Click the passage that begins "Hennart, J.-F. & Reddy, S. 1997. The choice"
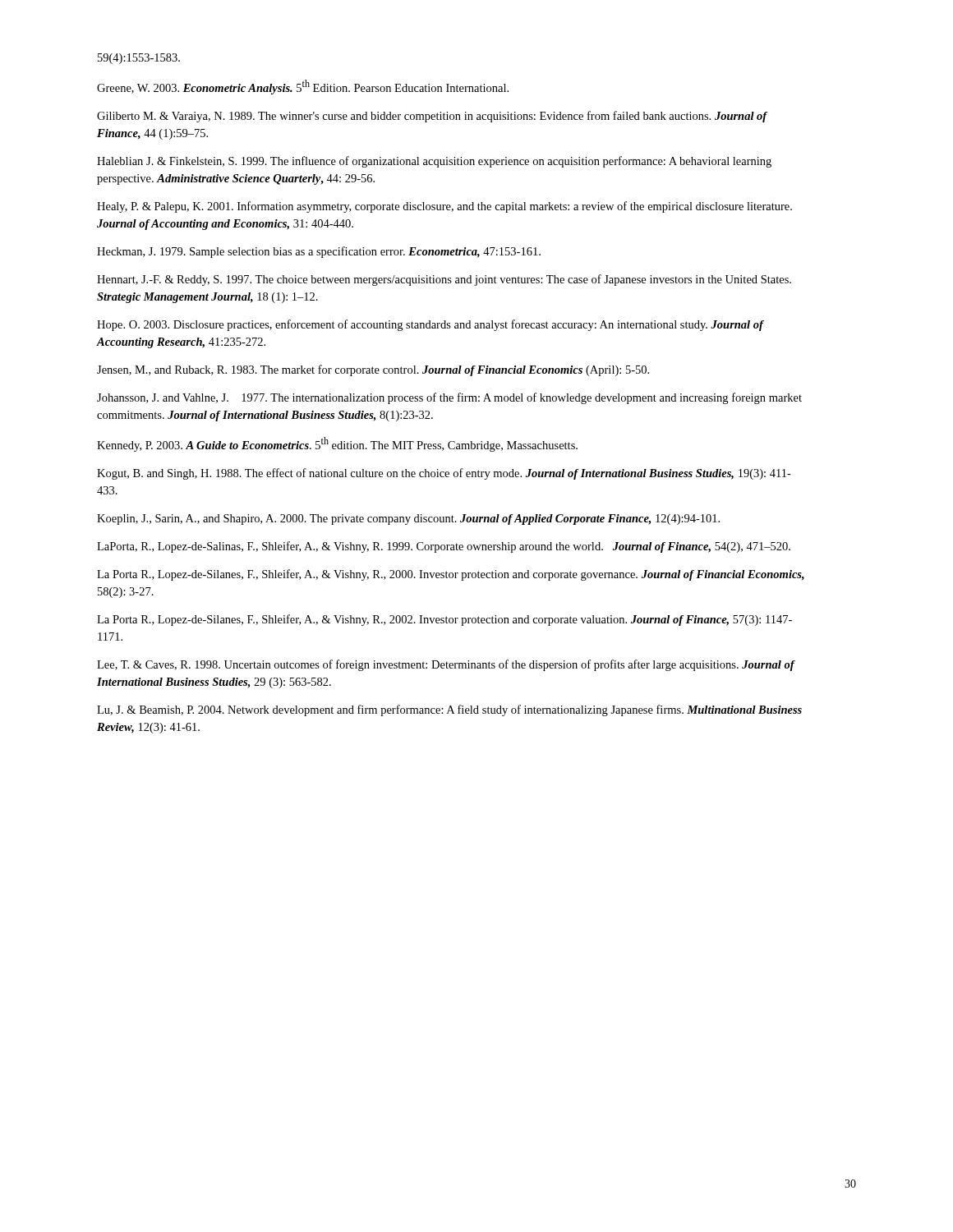Image resolution: width=953 pixels, height=1232 pixels. [x=444, y=288]
